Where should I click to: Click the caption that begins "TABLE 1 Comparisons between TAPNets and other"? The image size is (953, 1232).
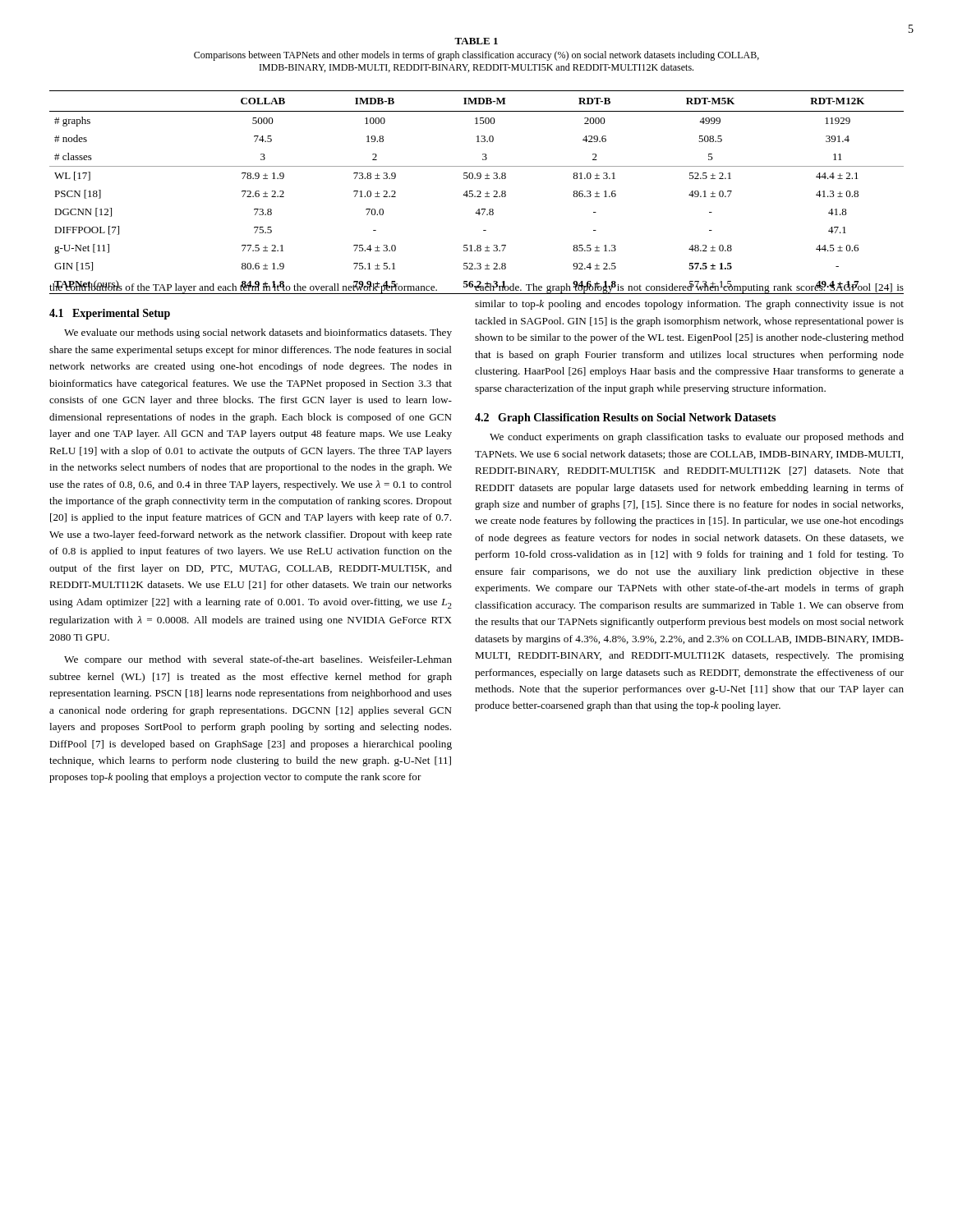[x=476, y=54]
